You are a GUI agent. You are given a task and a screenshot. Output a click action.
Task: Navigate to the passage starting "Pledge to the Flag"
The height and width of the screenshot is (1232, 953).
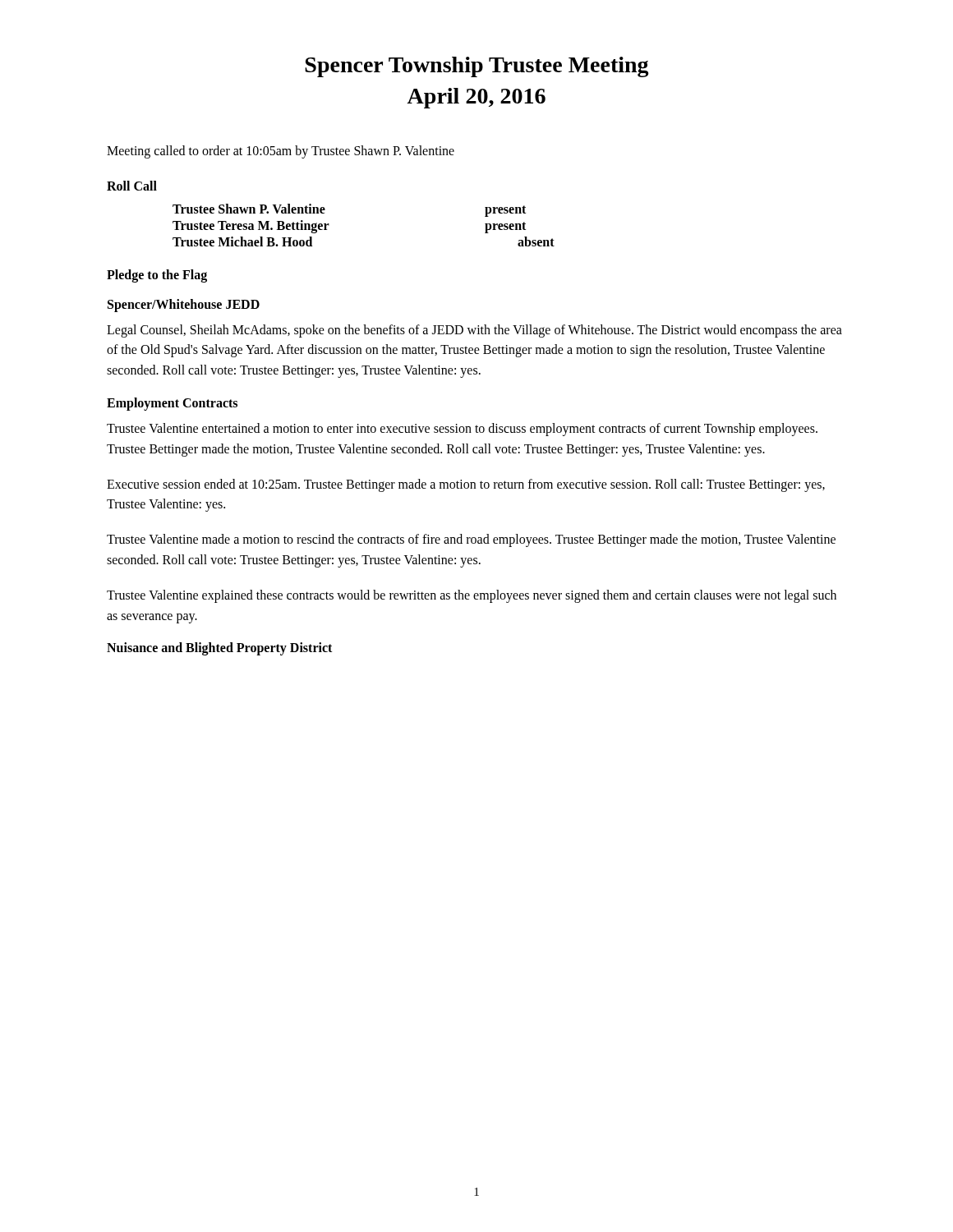coord(157,274)
